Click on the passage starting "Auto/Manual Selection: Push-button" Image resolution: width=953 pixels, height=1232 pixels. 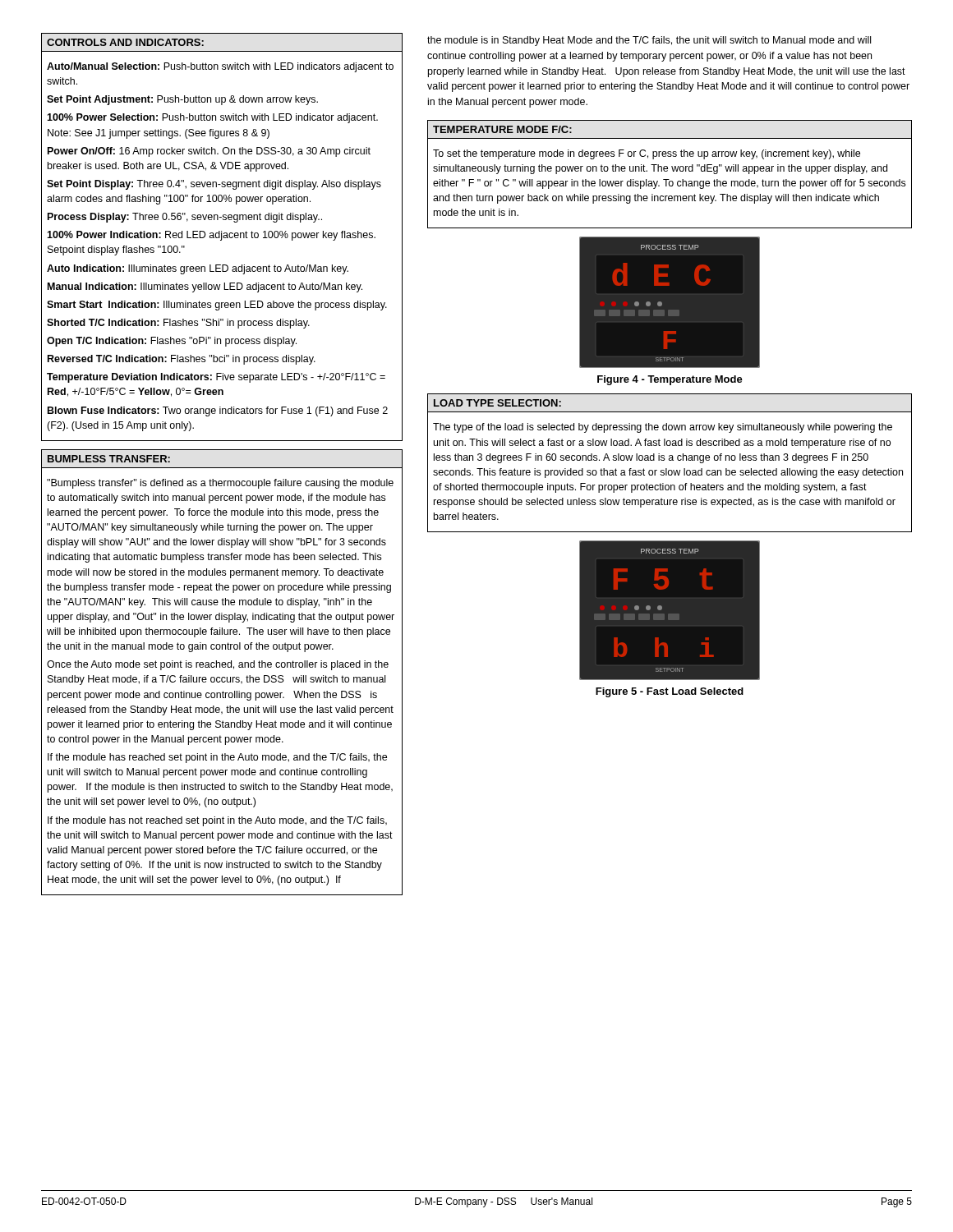222,246
